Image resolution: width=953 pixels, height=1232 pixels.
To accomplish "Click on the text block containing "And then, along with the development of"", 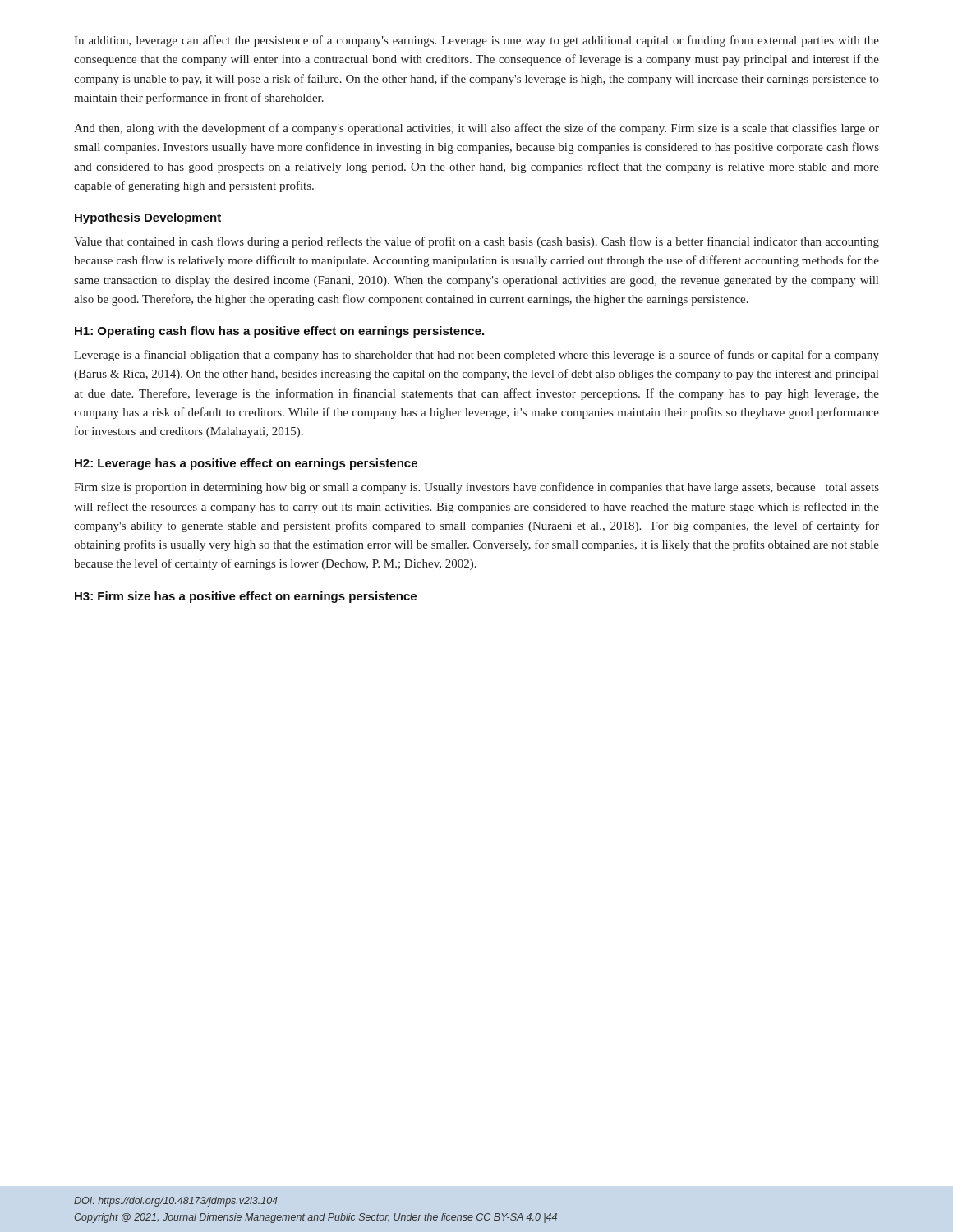I will tap(476, 157).
